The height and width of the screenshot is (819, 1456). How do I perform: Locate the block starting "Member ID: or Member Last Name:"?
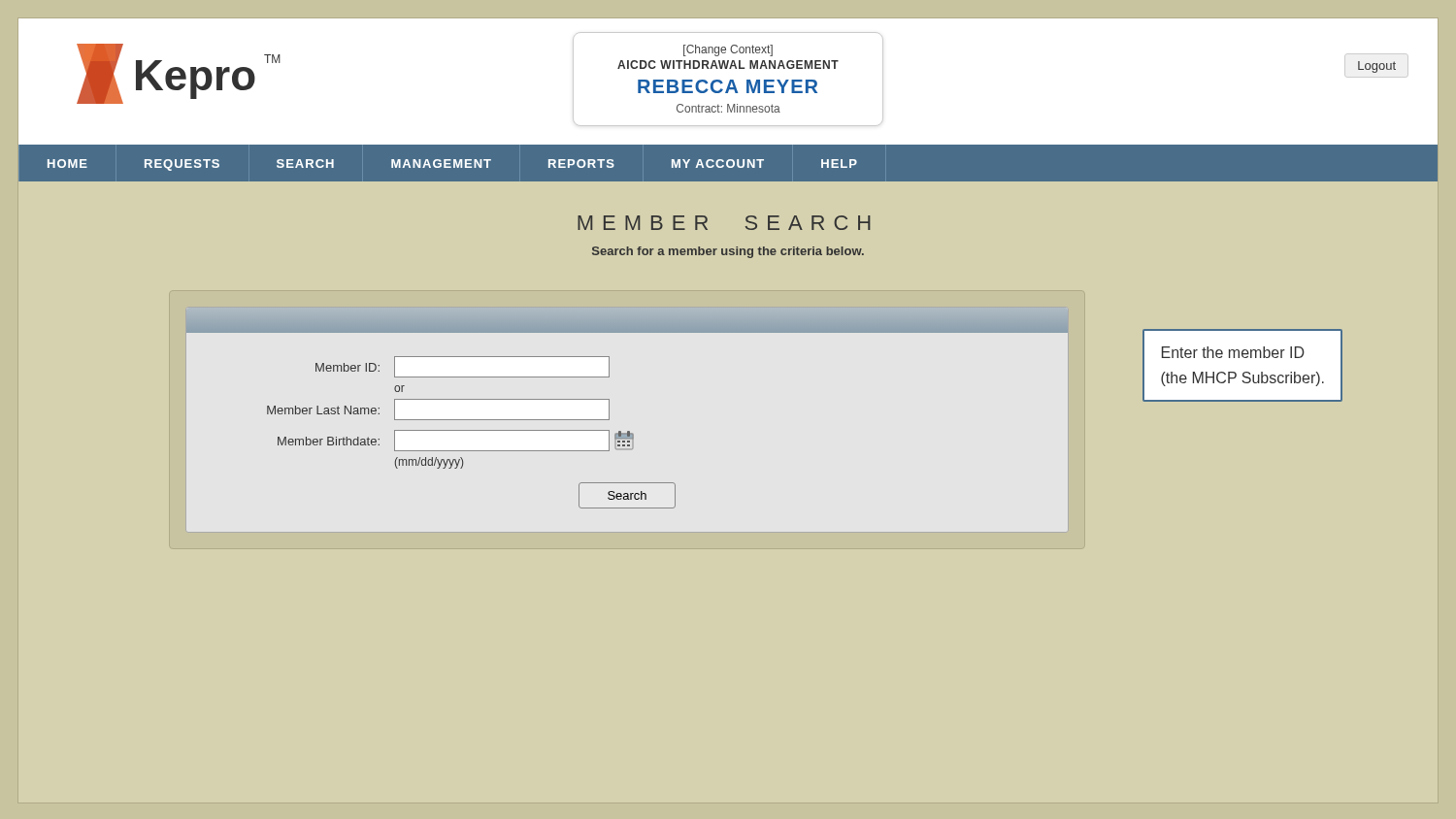pyautogui.click(x=627, y=432)
